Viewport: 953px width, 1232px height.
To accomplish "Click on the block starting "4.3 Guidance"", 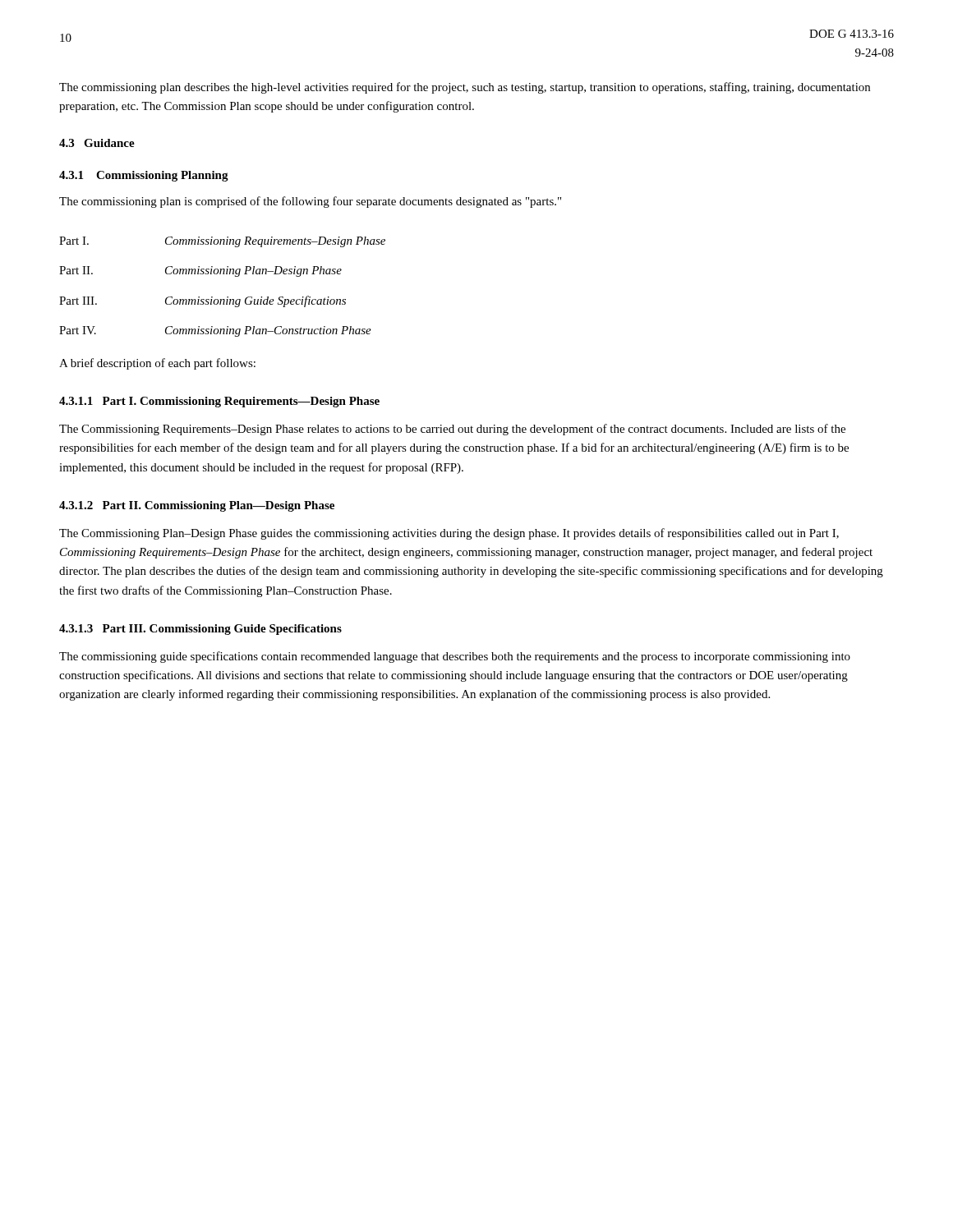I will pyautogui.click(x=97, y=142).
